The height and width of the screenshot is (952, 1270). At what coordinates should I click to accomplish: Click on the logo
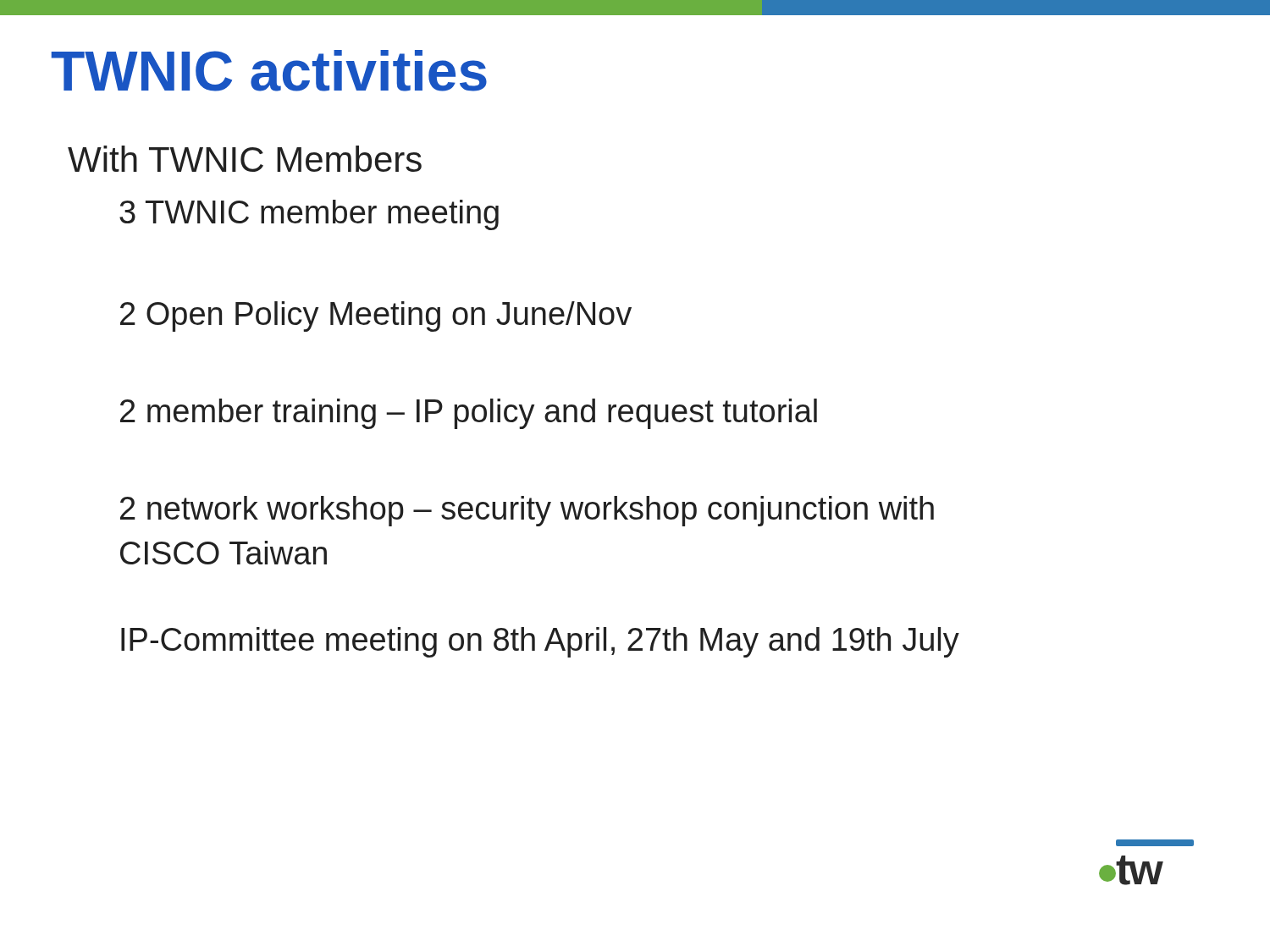click(1147, 863)
